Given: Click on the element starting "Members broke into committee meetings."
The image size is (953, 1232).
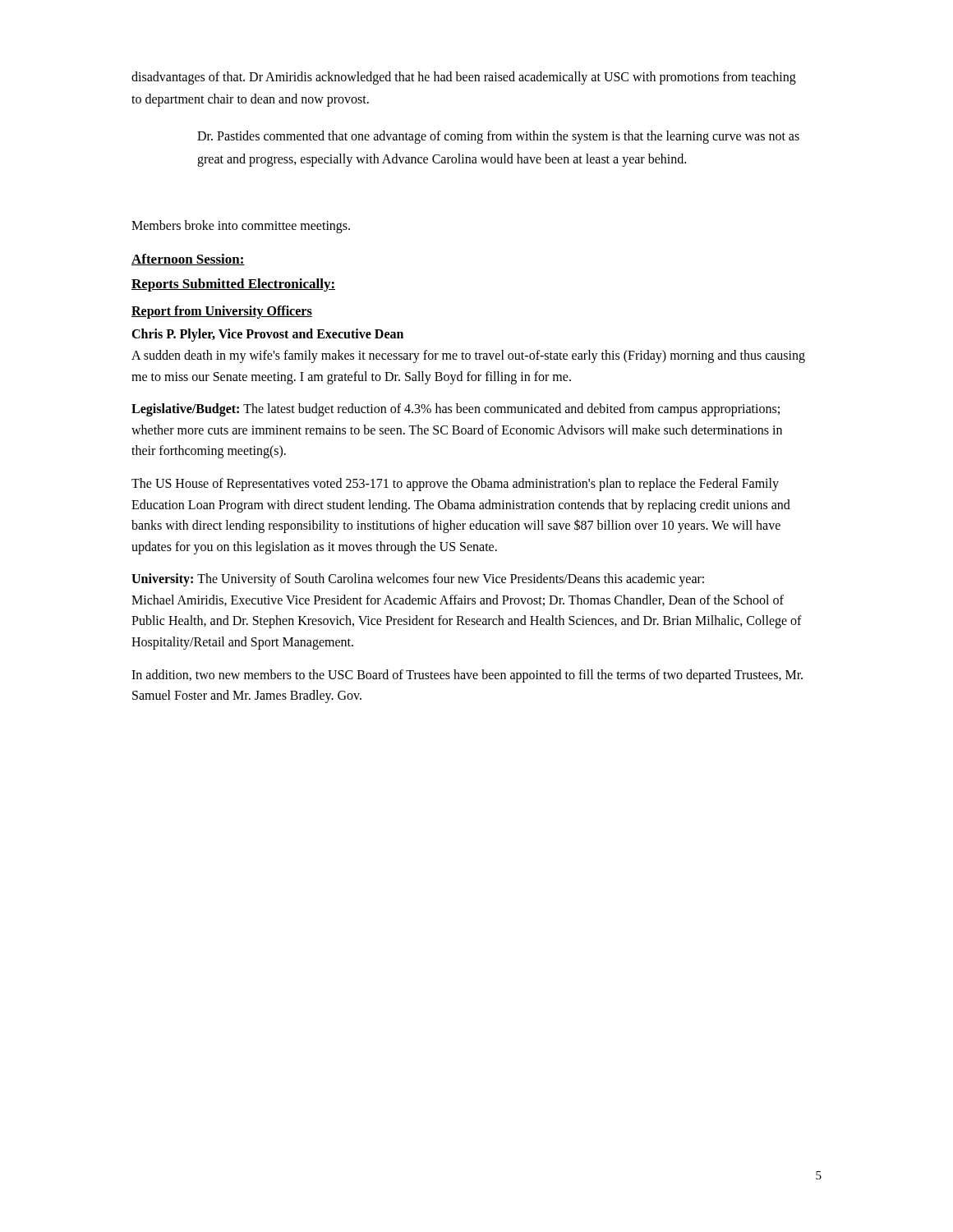Looking at the screenshot, I should point(241,227).
